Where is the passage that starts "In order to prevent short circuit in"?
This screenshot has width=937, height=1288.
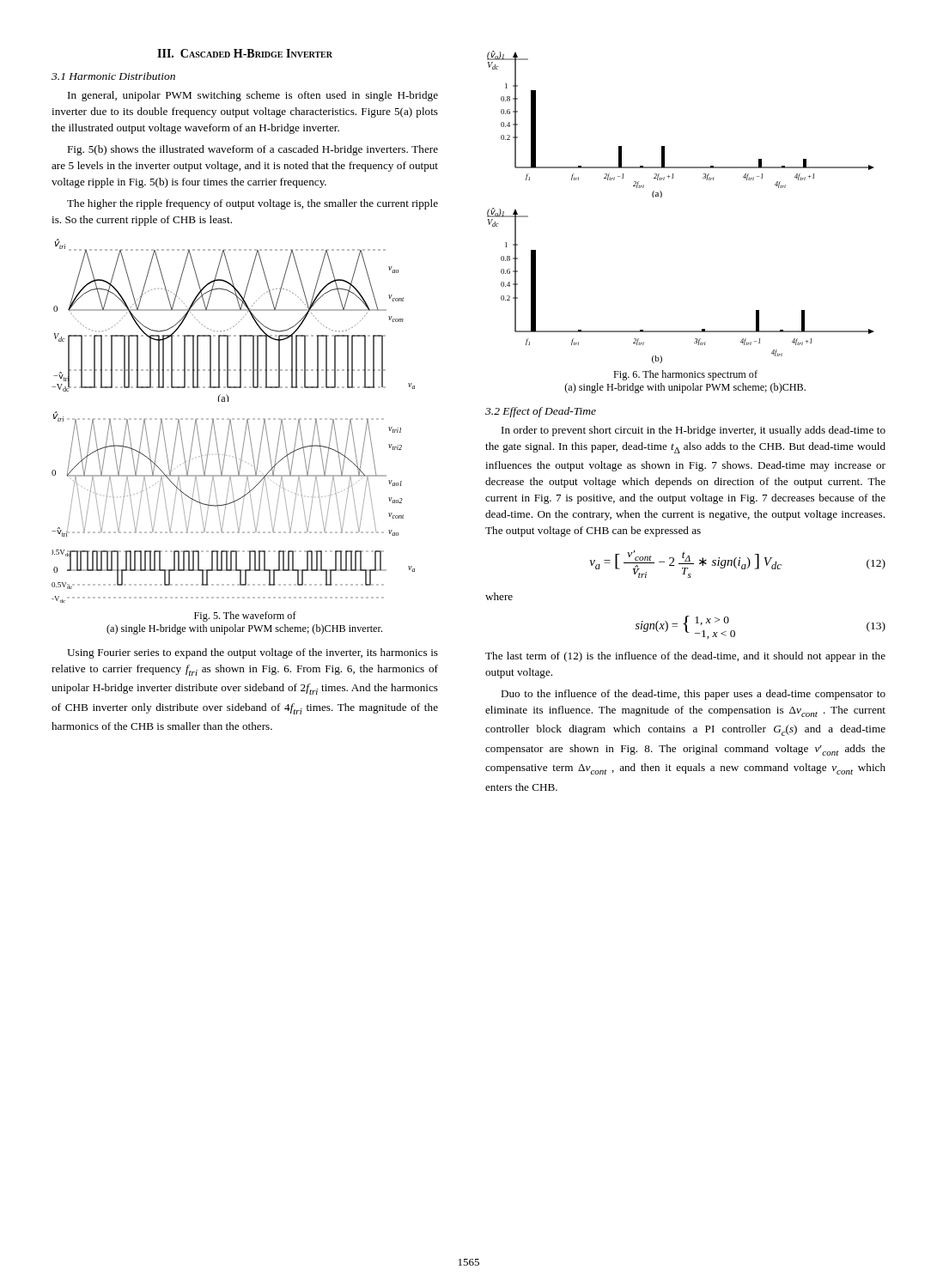click(685, 480)
